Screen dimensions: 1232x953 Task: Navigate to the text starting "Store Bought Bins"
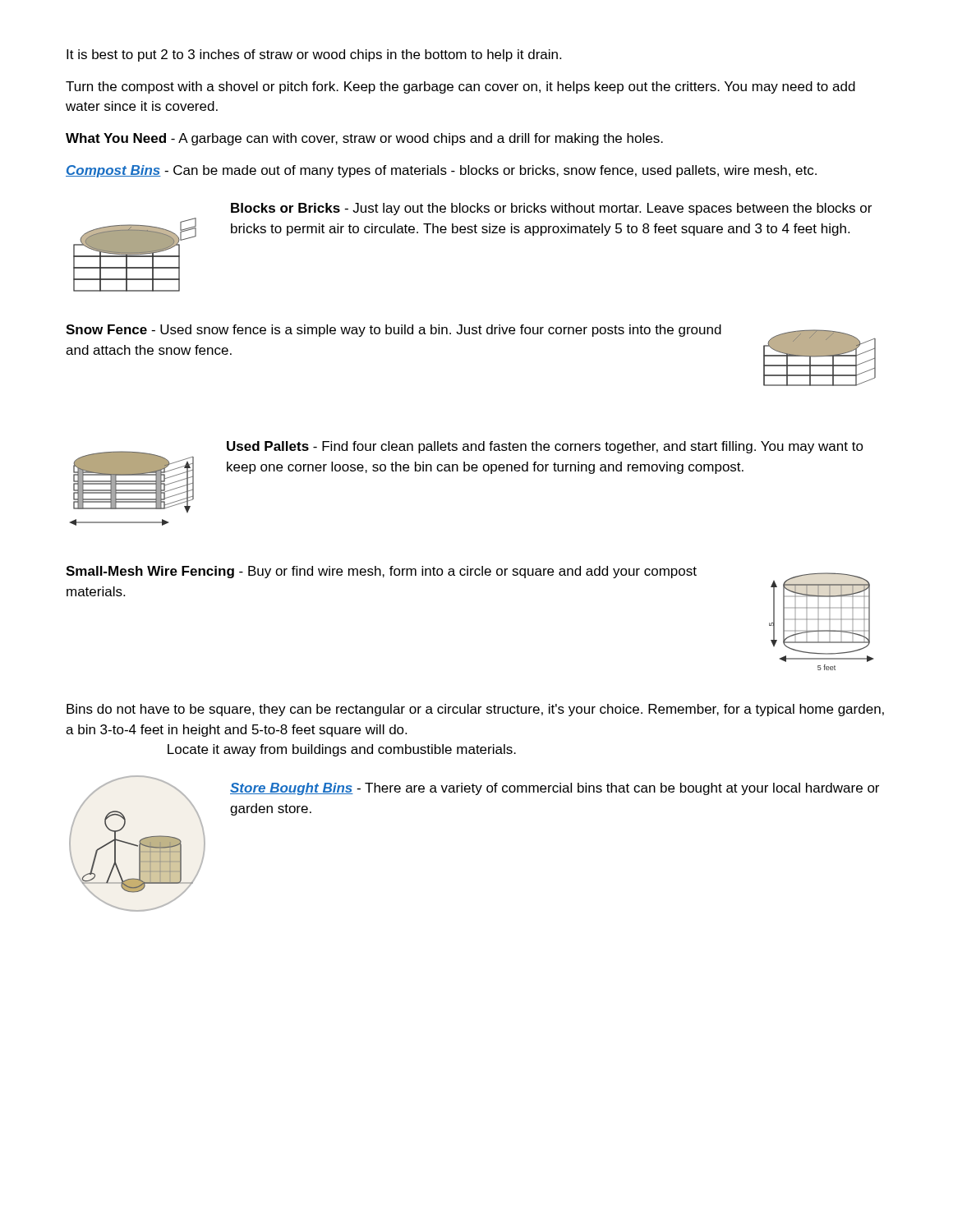point(555,798)
